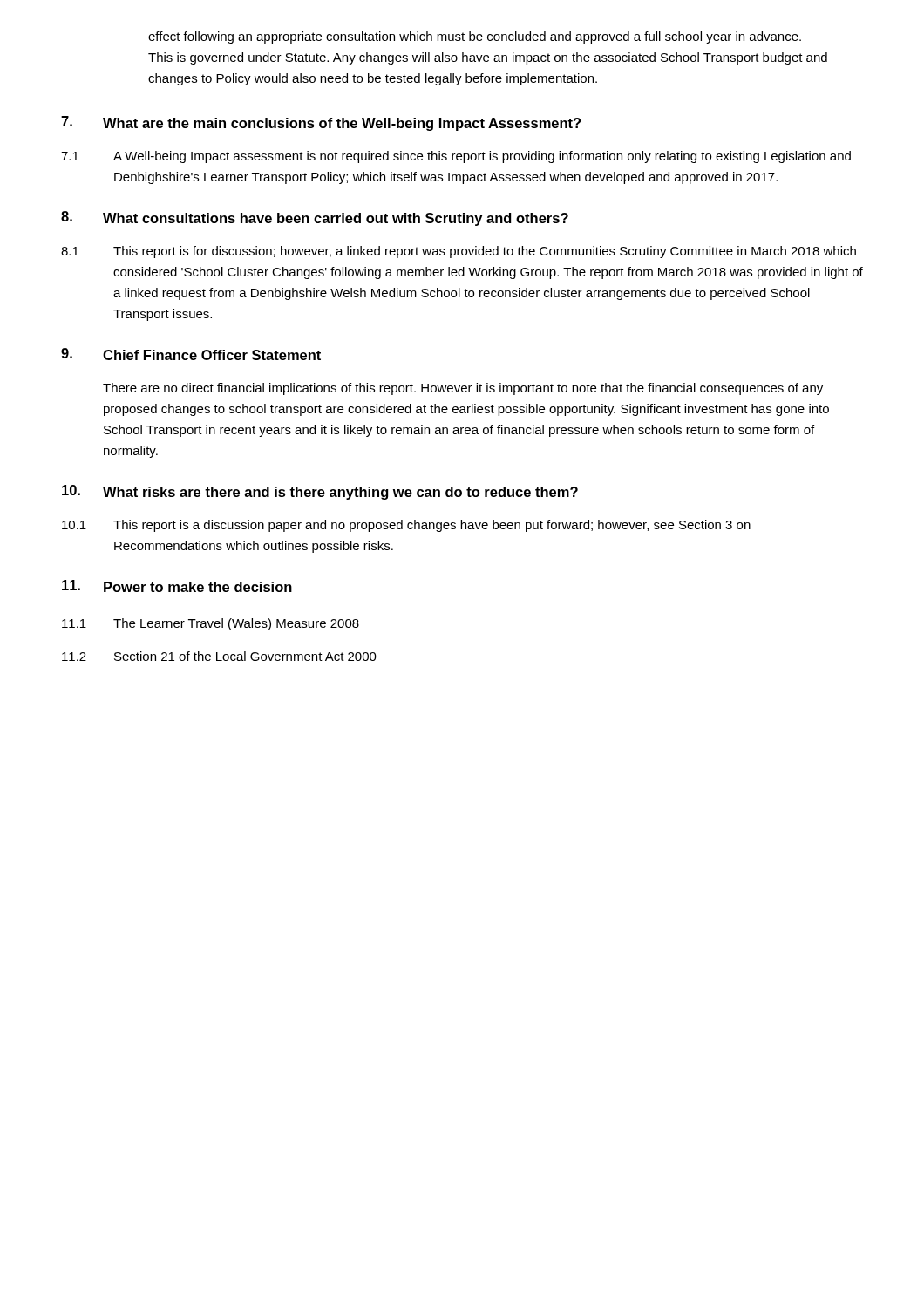Find the text block containing "There are no direct financial implications of this"
The width and height of the screenshot is (924, 1308).
[x=466, y=419]
